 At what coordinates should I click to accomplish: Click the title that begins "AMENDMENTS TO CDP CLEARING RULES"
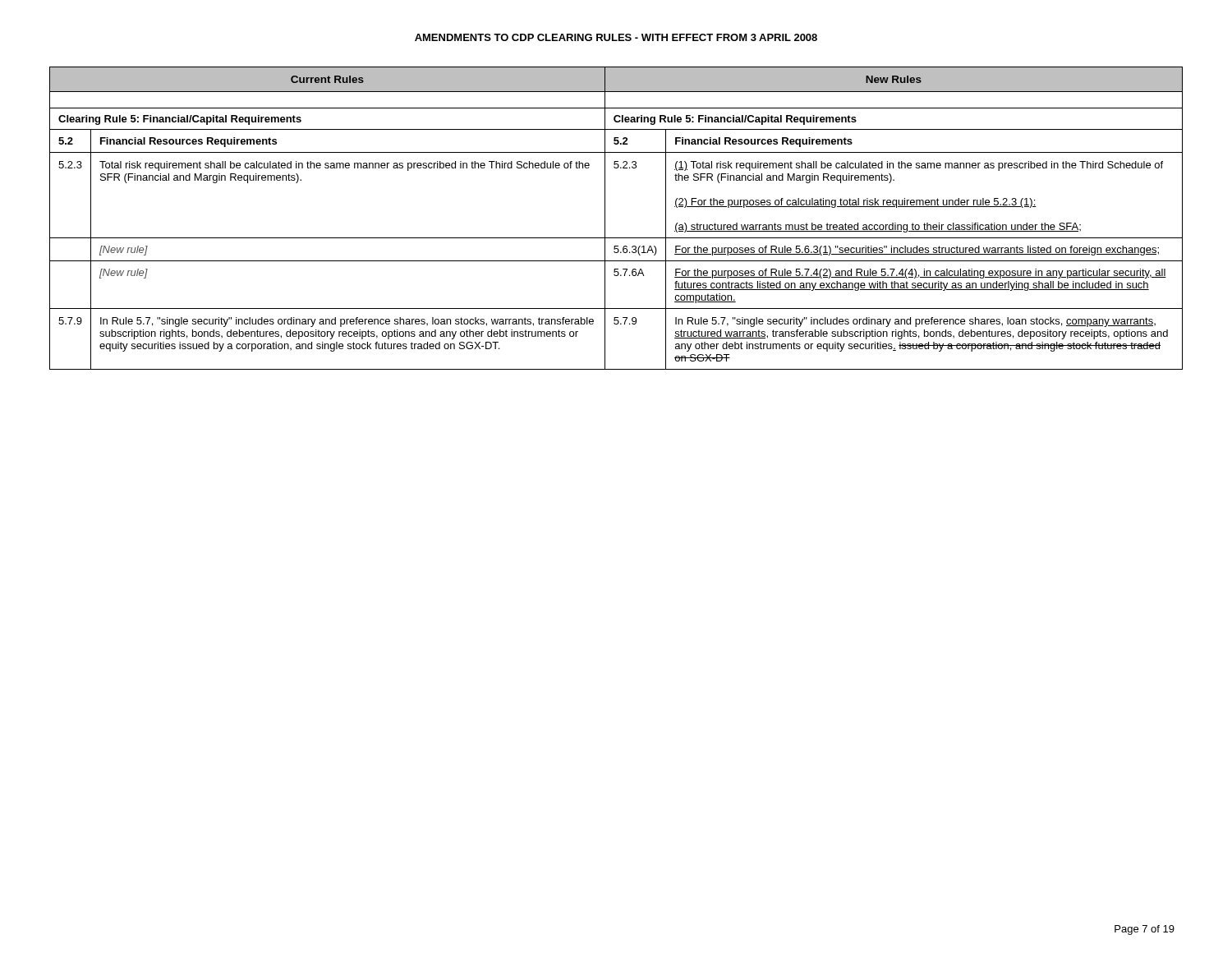(x=616, y=37)
